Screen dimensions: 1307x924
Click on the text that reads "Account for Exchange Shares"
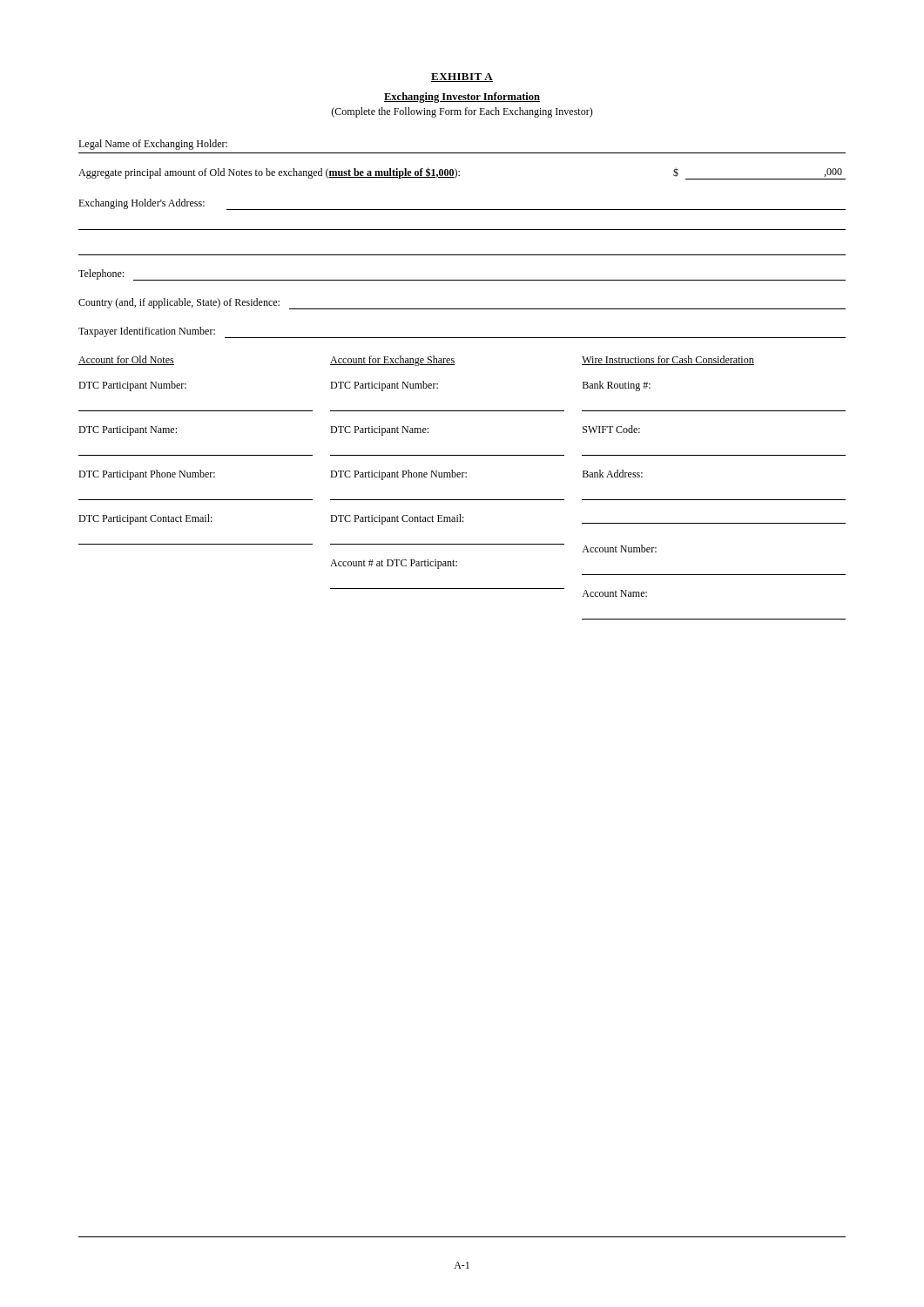pos(392,360)
